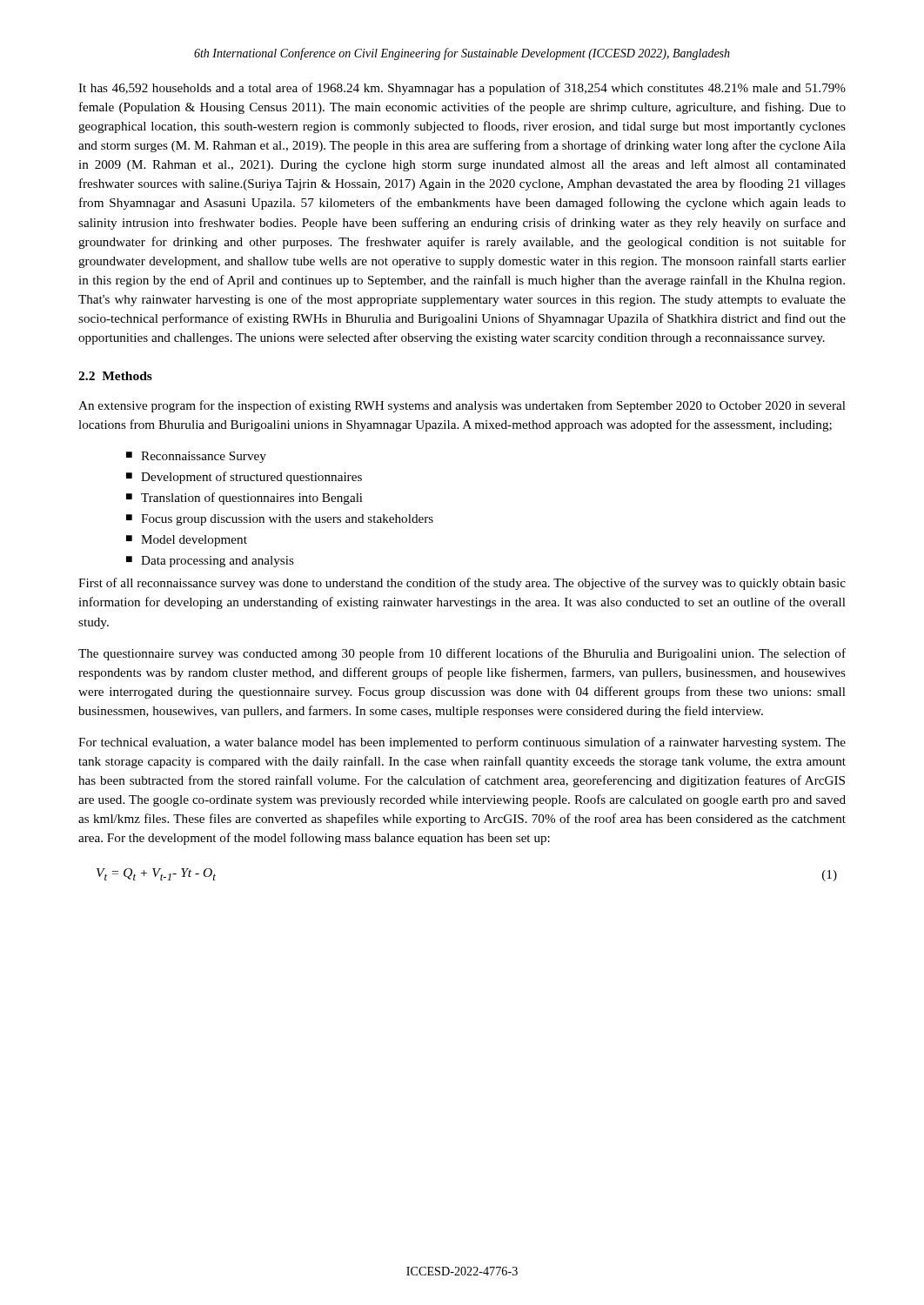Click where it says "■ Reconnaissance Survey"
Viewport: 924px width, 1305px height.
(x=196, y=457)
